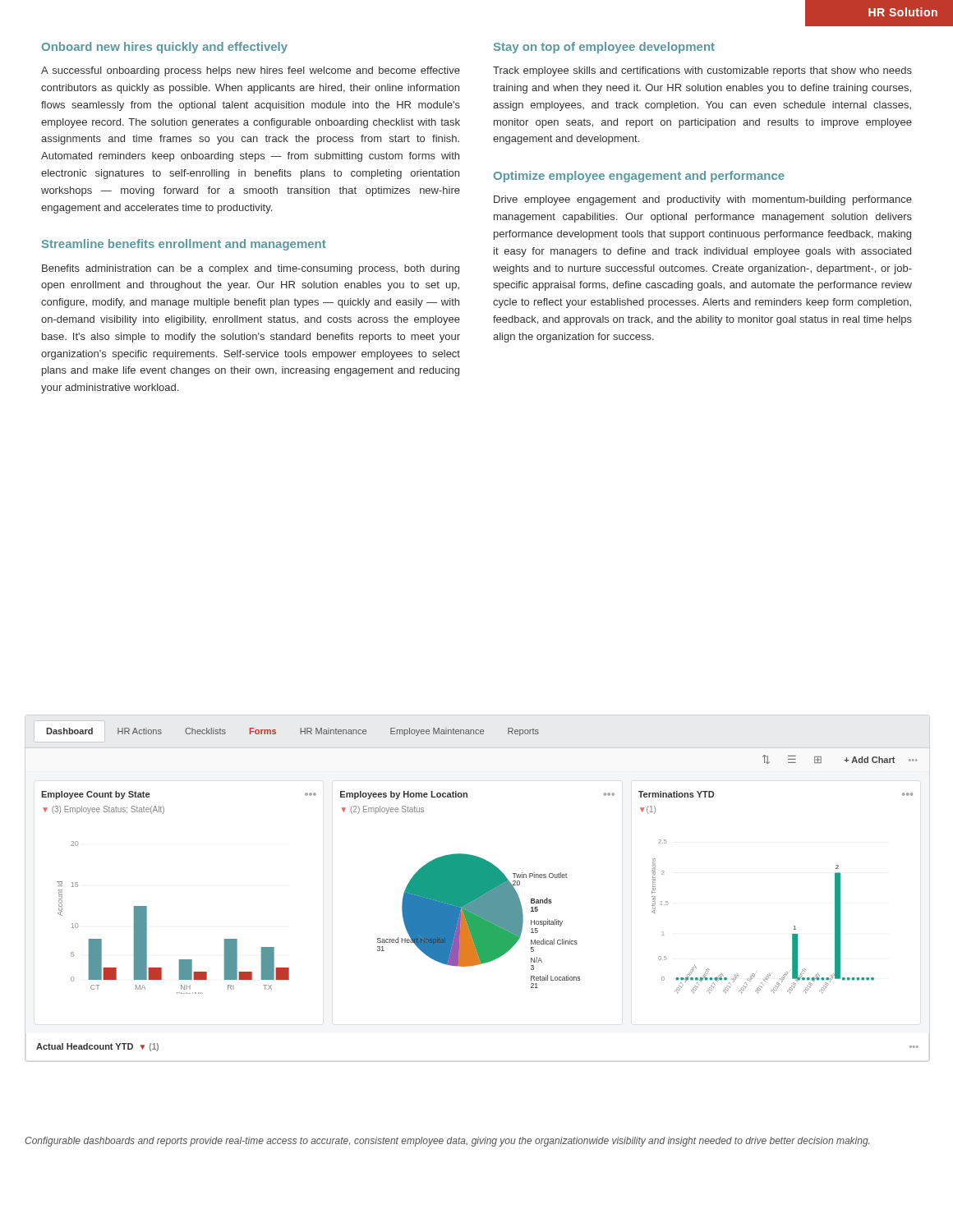This screenshot has height=1232, width=953.
Task: Find the section header that says "Optimize employee engagement and"
Action: (639, 176)
